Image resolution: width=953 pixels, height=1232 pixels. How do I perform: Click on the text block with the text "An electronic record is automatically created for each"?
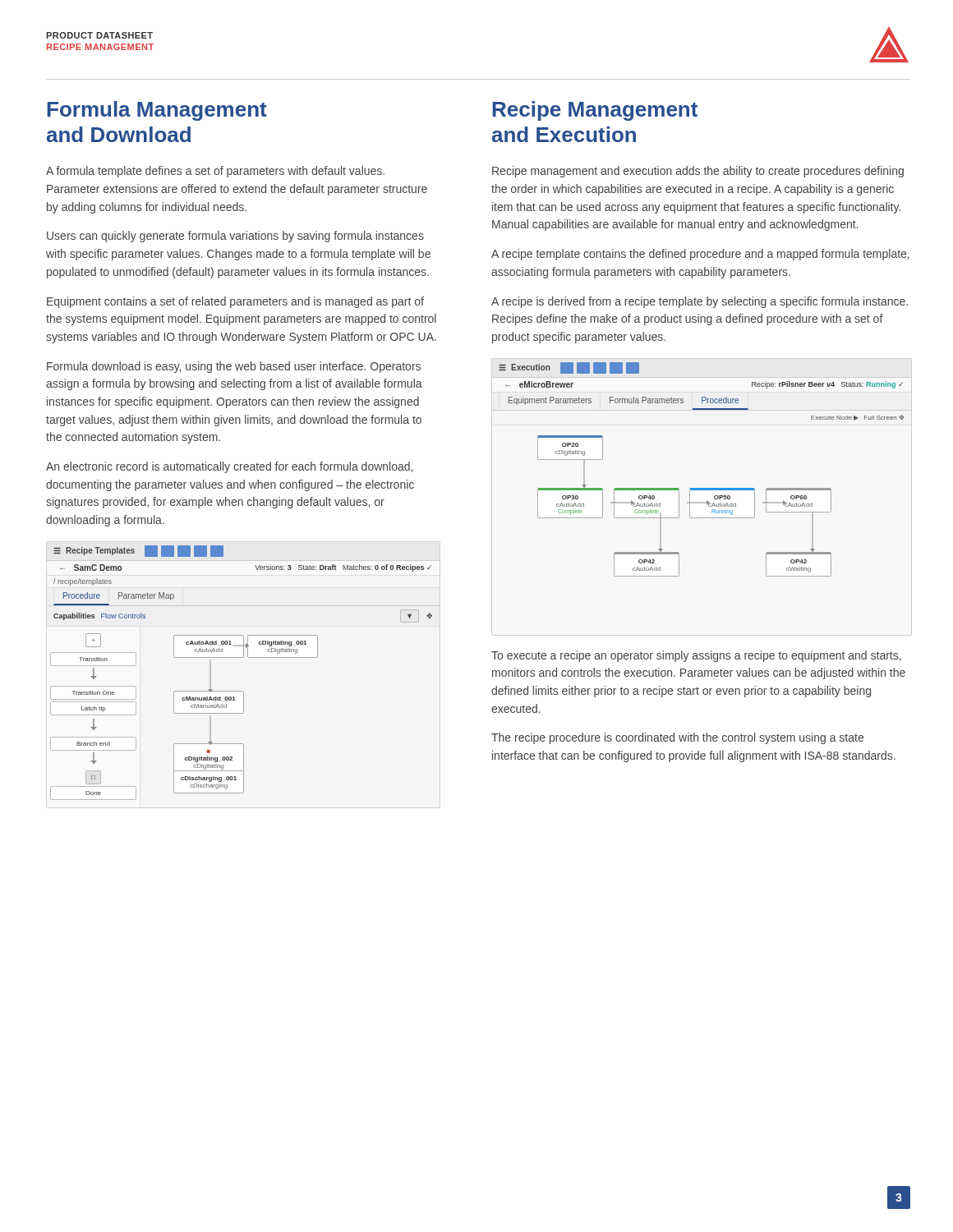pyautogui.click(x=242, y=494)
